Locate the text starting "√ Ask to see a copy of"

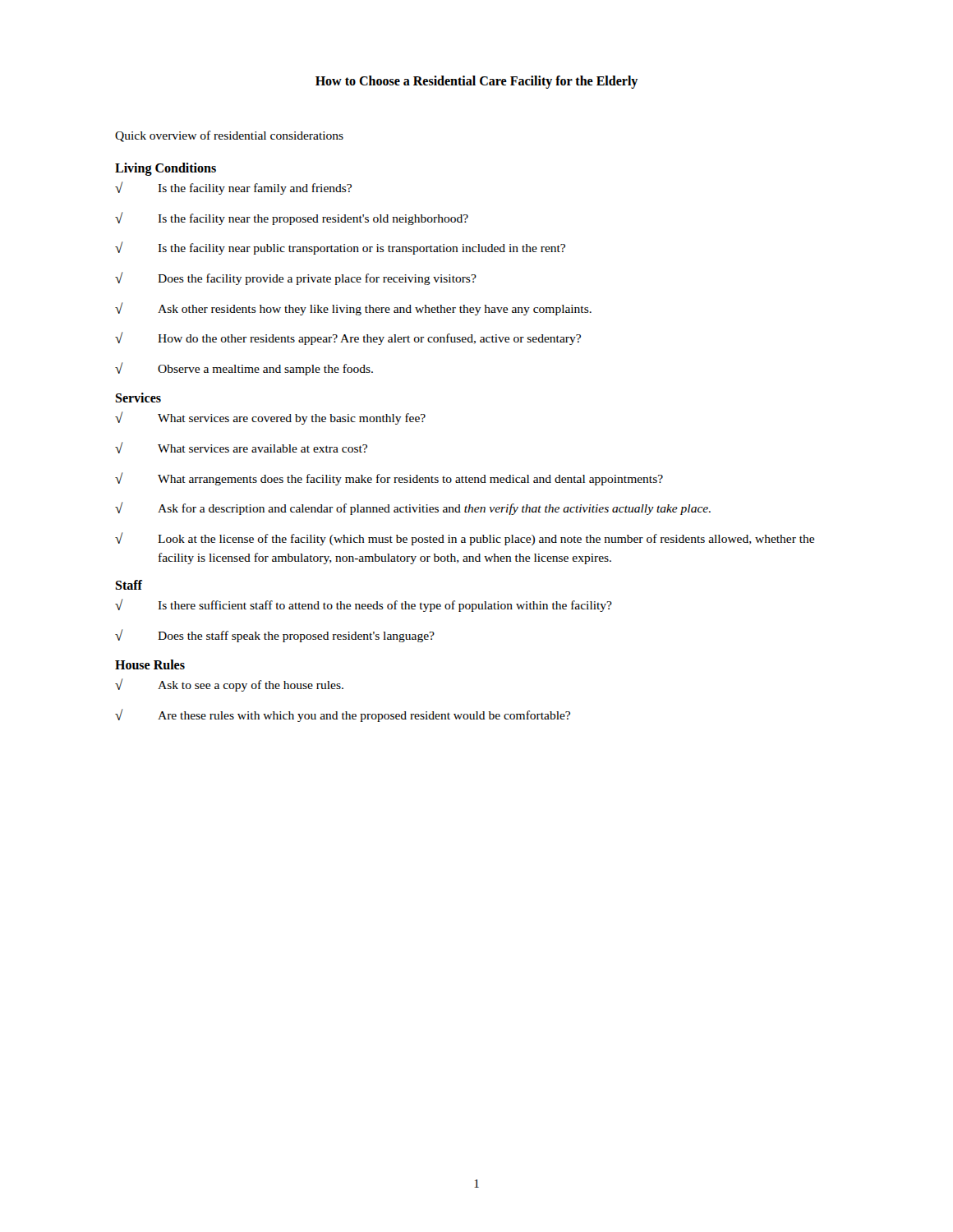[x=229, y=685]
